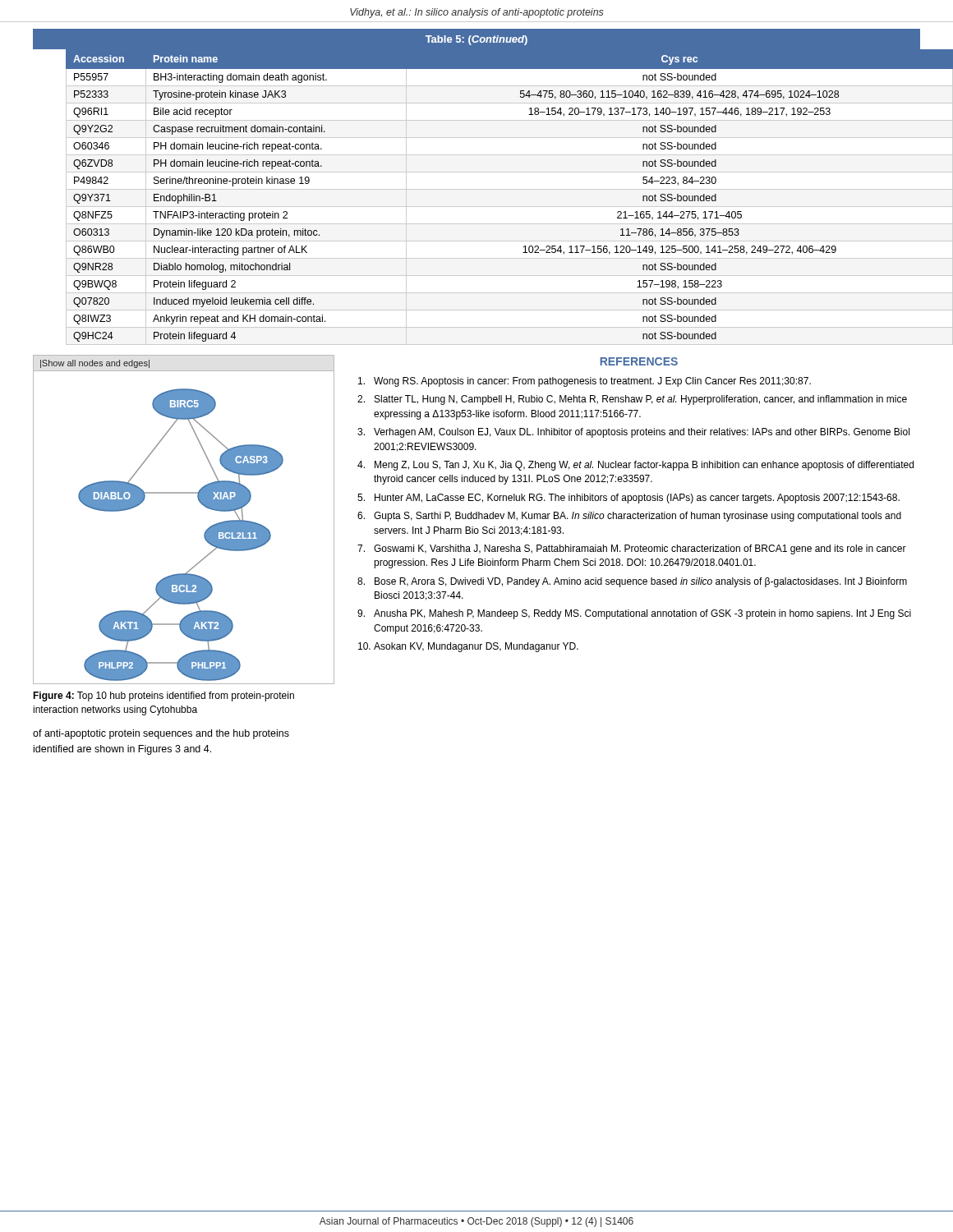The height and width of the screenshot is (1232, 953).
Task: Locate the text starting "8. Bose R, Arora S, Dwivedi"
Action: pos(639,589)
